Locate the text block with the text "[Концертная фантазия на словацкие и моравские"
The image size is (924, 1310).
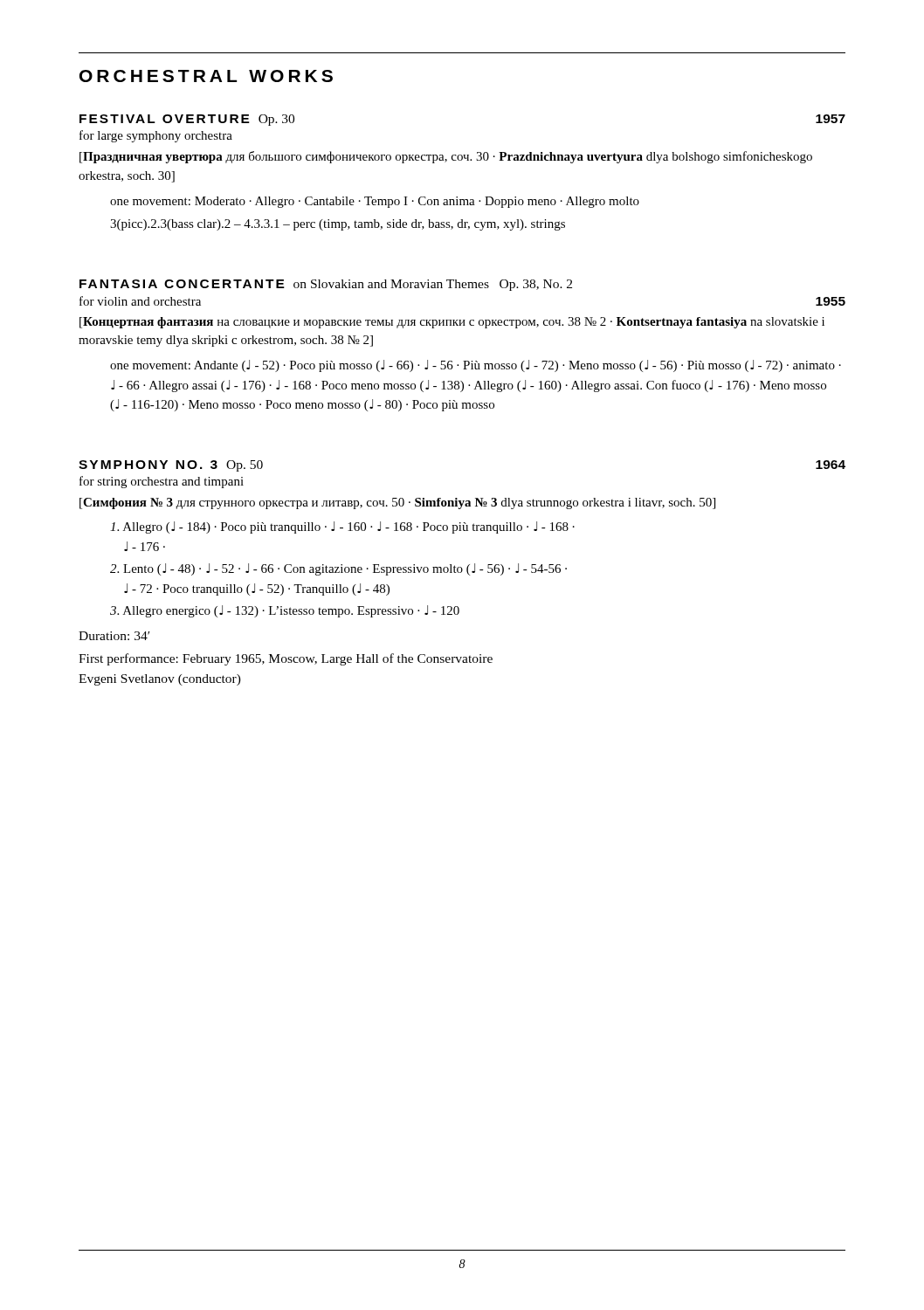click(x=452, y=330)
